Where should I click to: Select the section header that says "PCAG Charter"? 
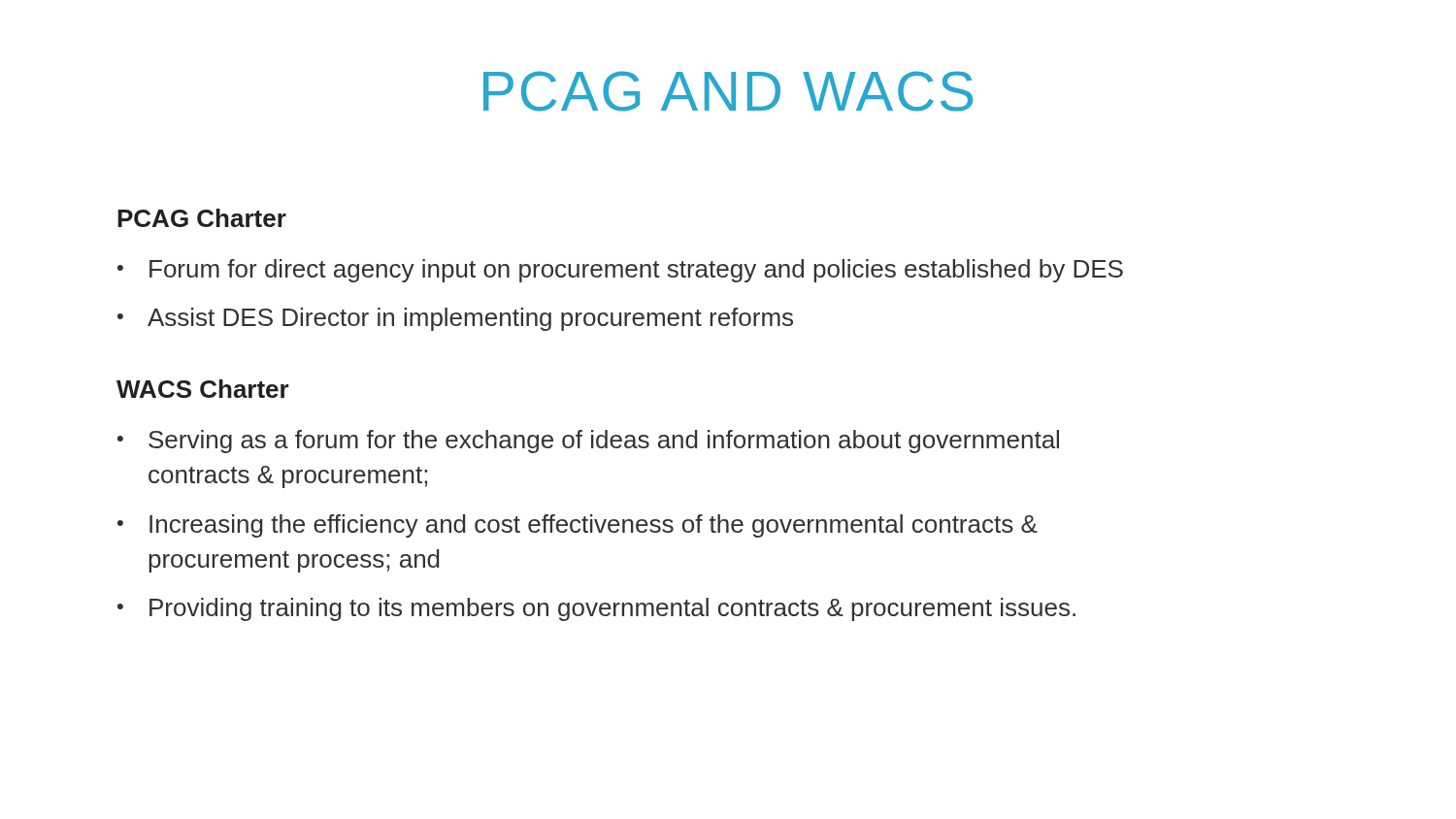point(201,218)
